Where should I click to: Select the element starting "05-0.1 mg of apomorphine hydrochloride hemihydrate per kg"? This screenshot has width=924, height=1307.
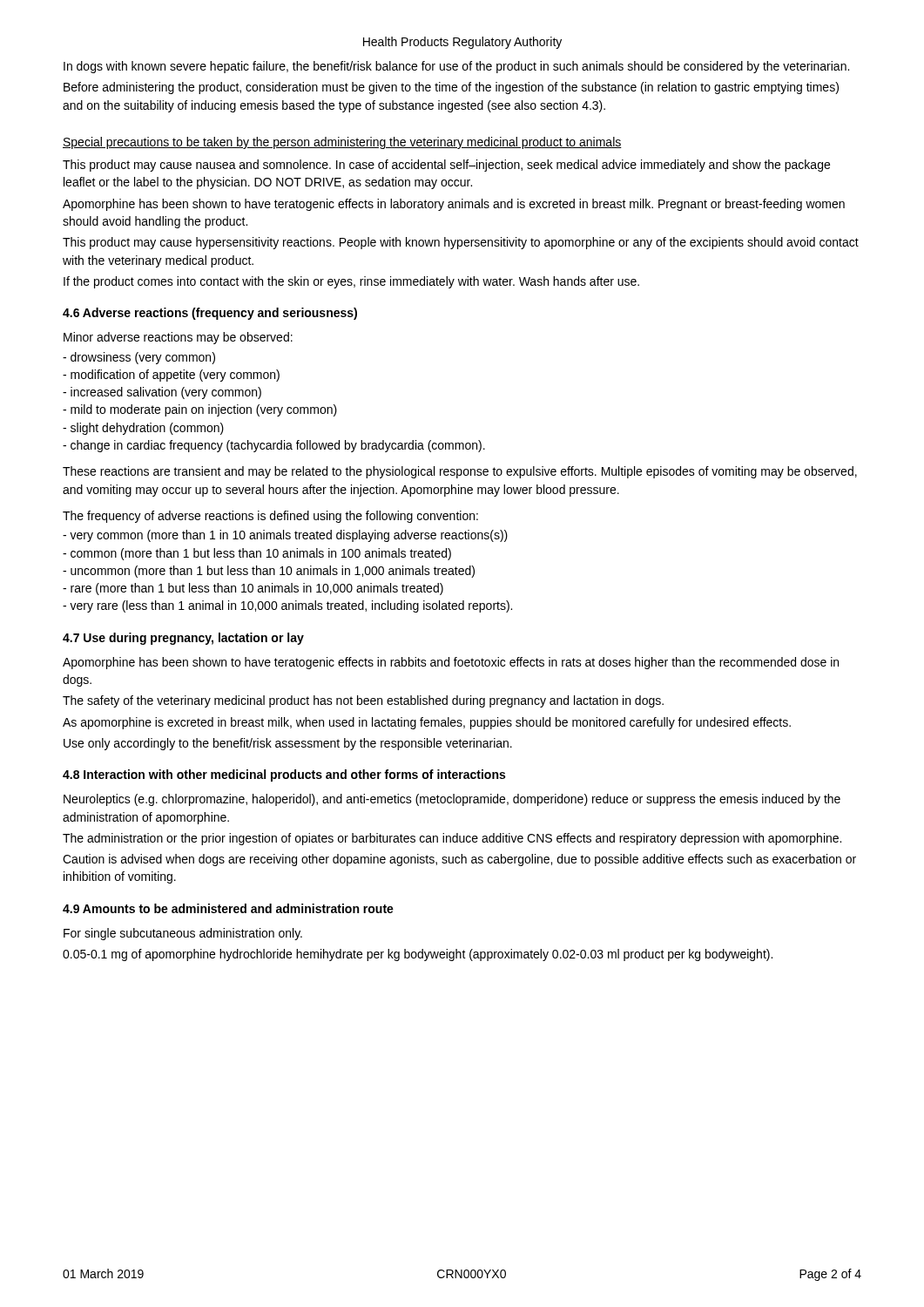pyautogui.click(x=418, y=954)
